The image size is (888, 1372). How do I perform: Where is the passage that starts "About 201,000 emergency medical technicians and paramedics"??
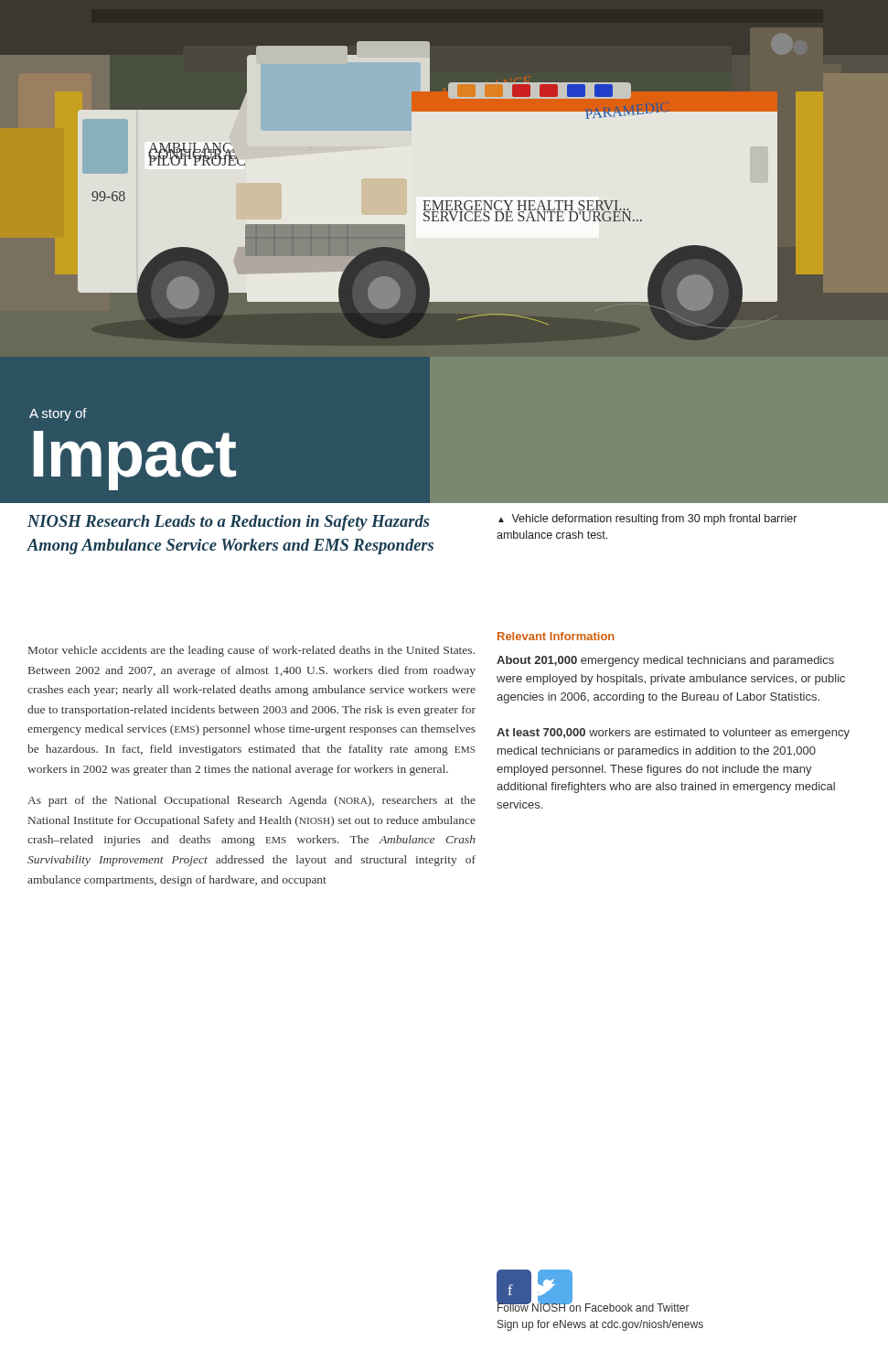coord(675,733)
